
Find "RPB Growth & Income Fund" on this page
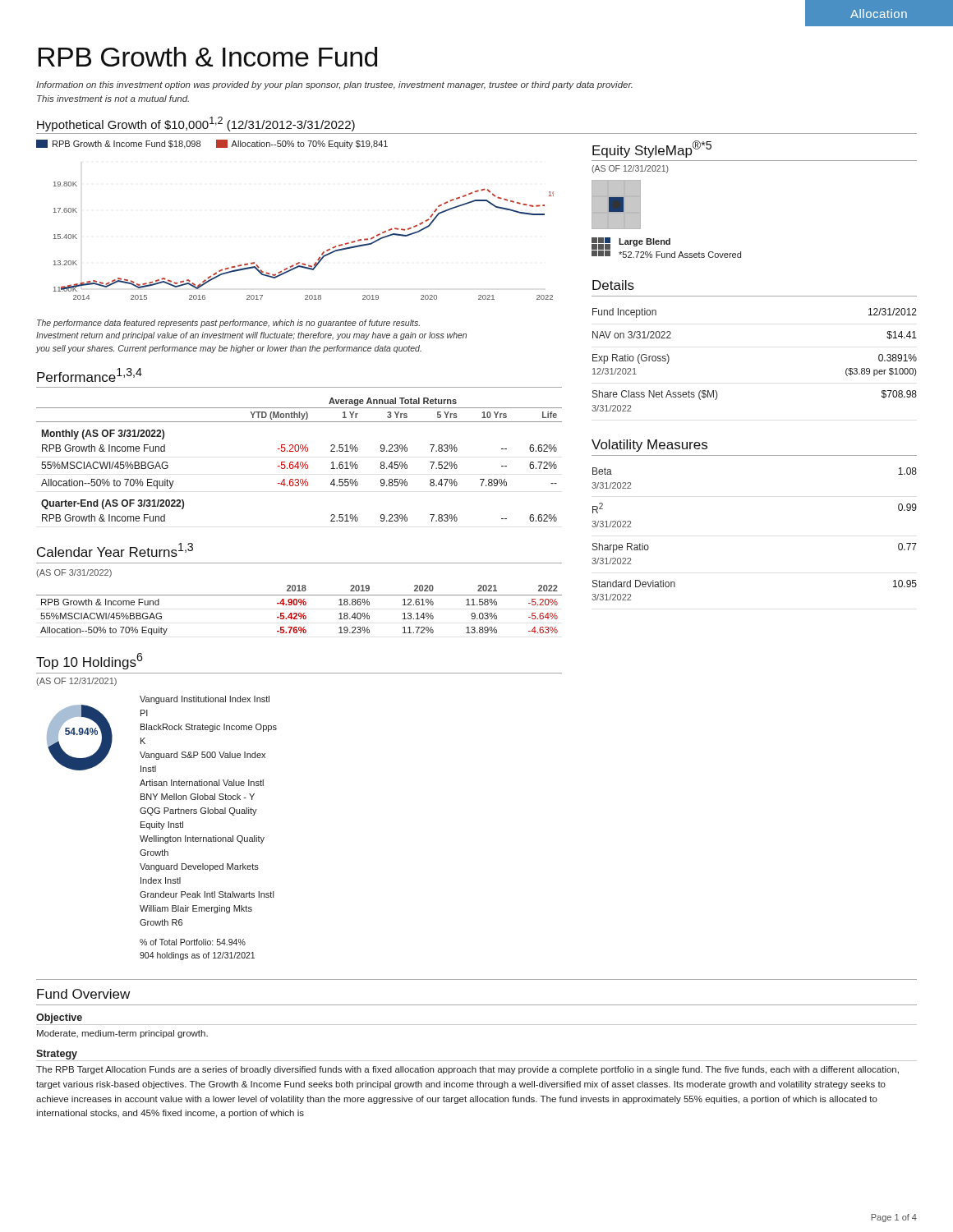207,57
